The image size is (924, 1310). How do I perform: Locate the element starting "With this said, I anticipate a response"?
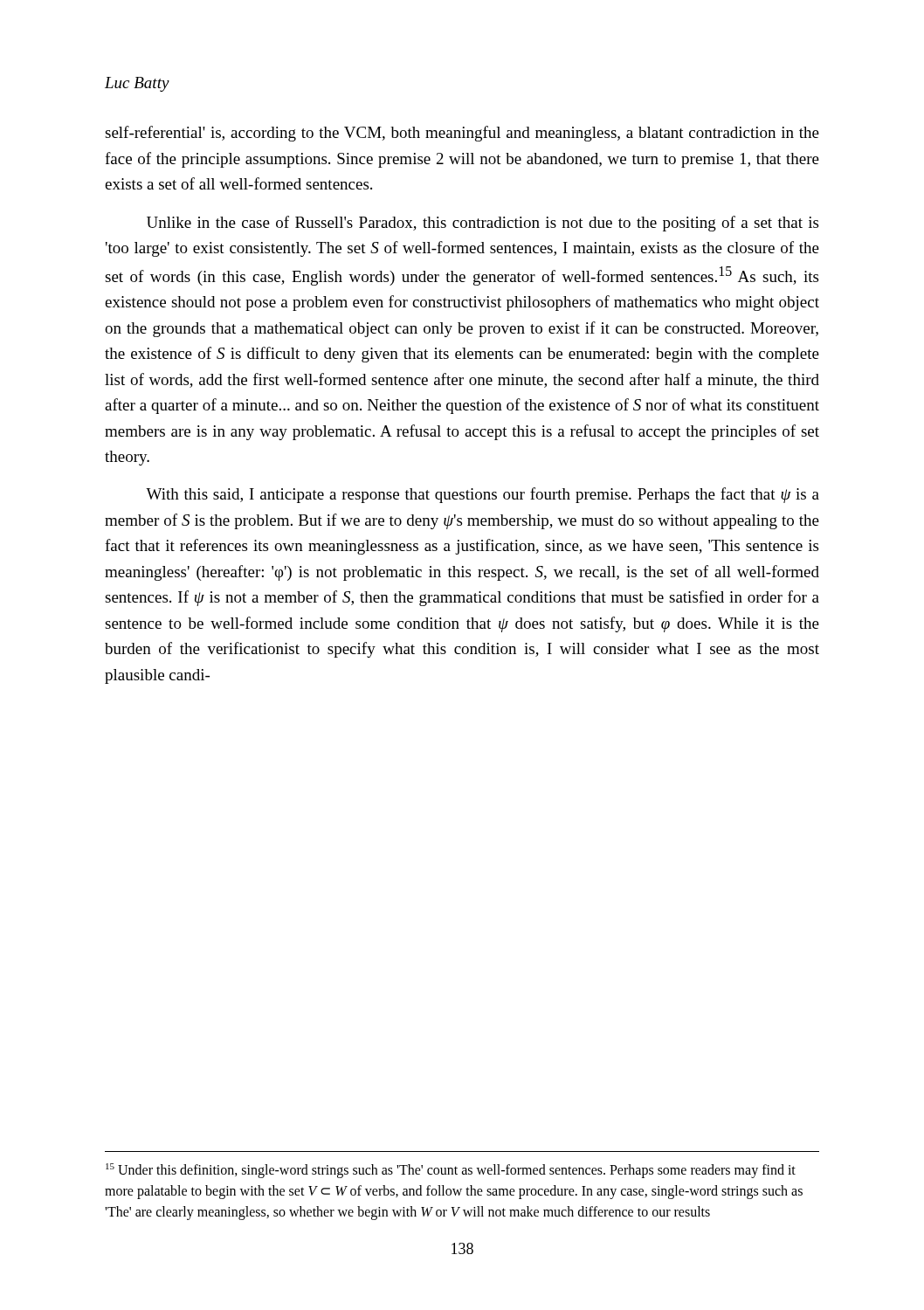tap(462, 584)
